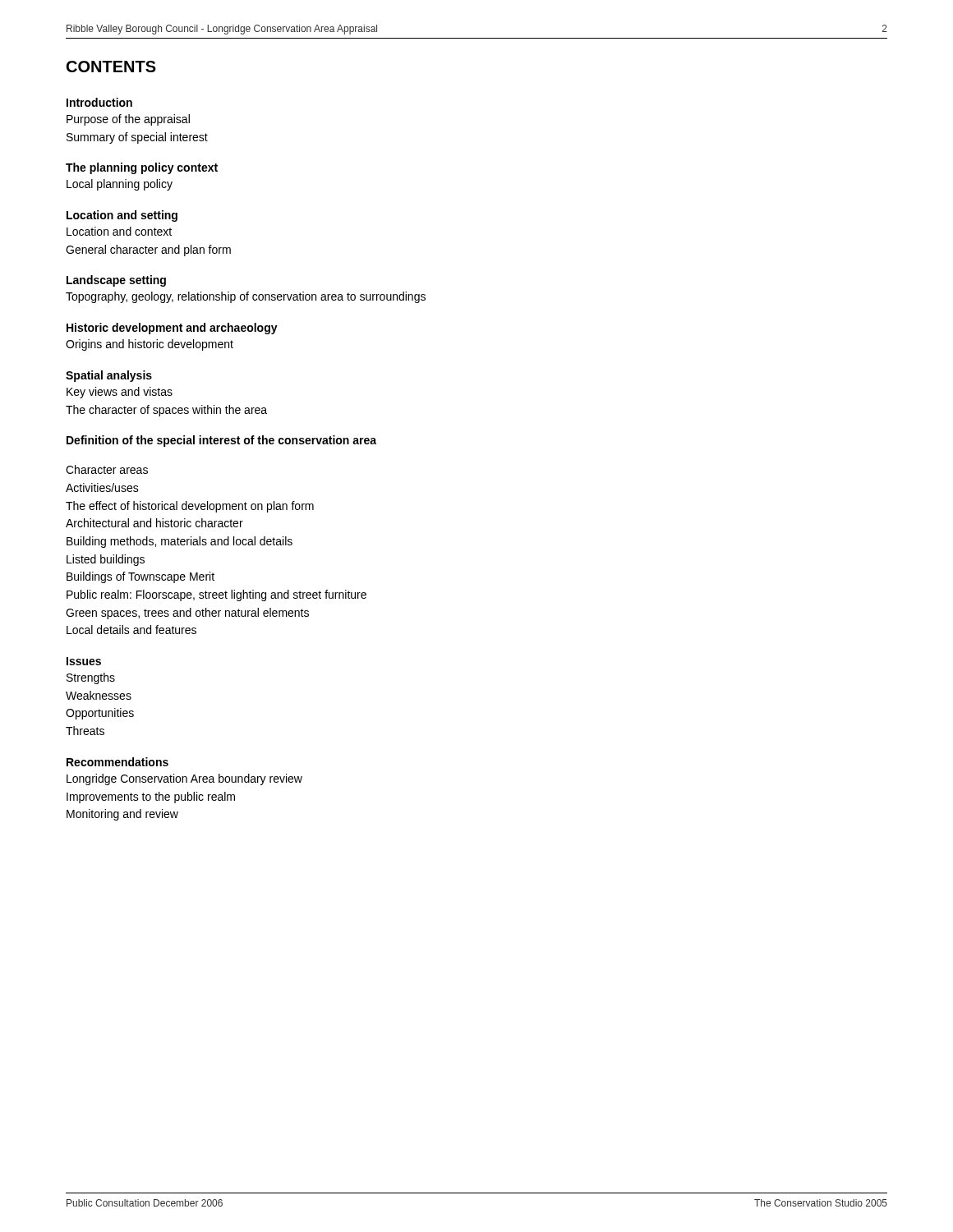Screen dimensions: 1232x953
Task: Where does it say "Buildings of Townscape Merit"?
Action: point(140,577)
